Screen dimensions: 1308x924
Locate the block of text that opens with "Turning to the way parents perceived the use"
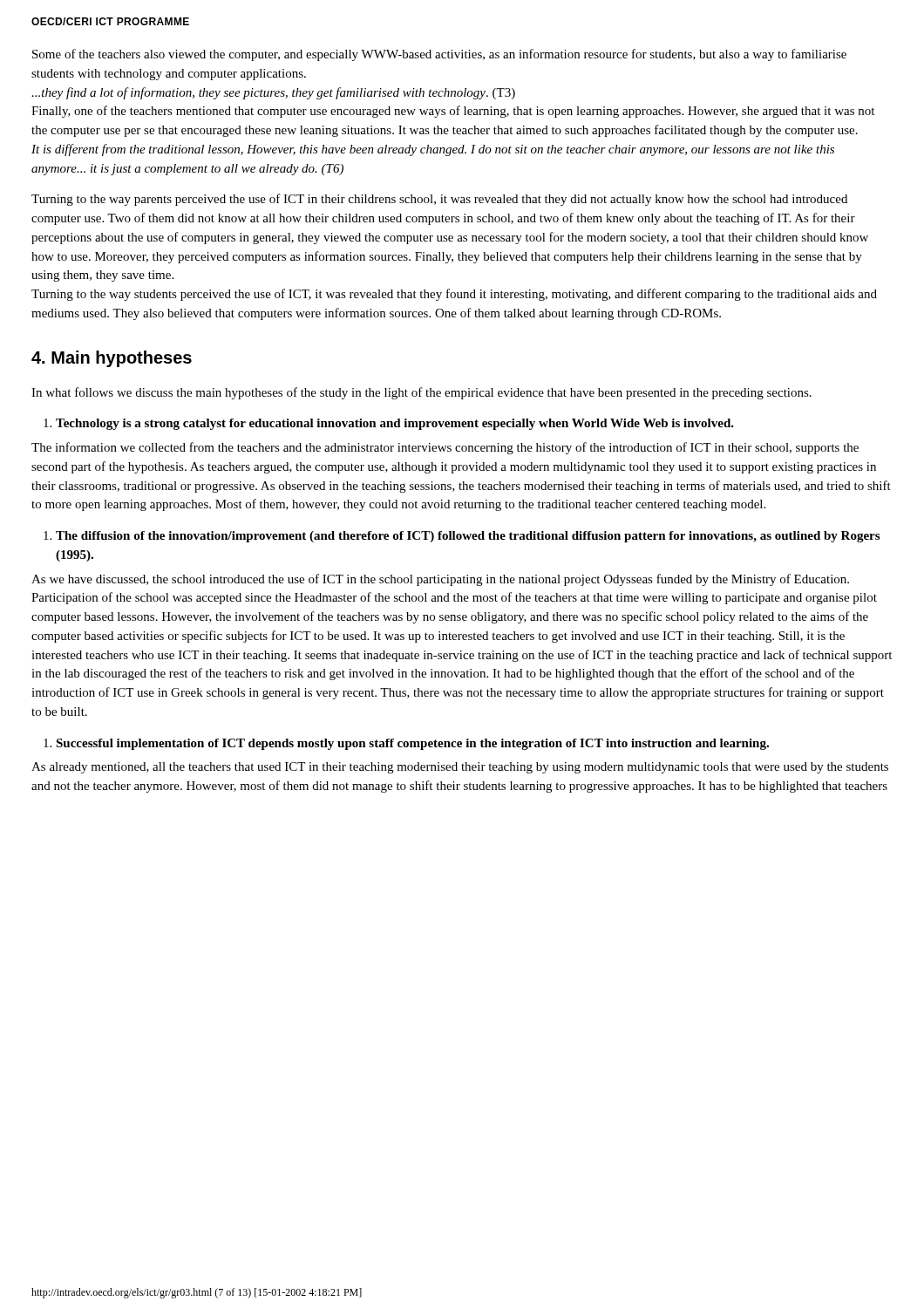[454, 256]
